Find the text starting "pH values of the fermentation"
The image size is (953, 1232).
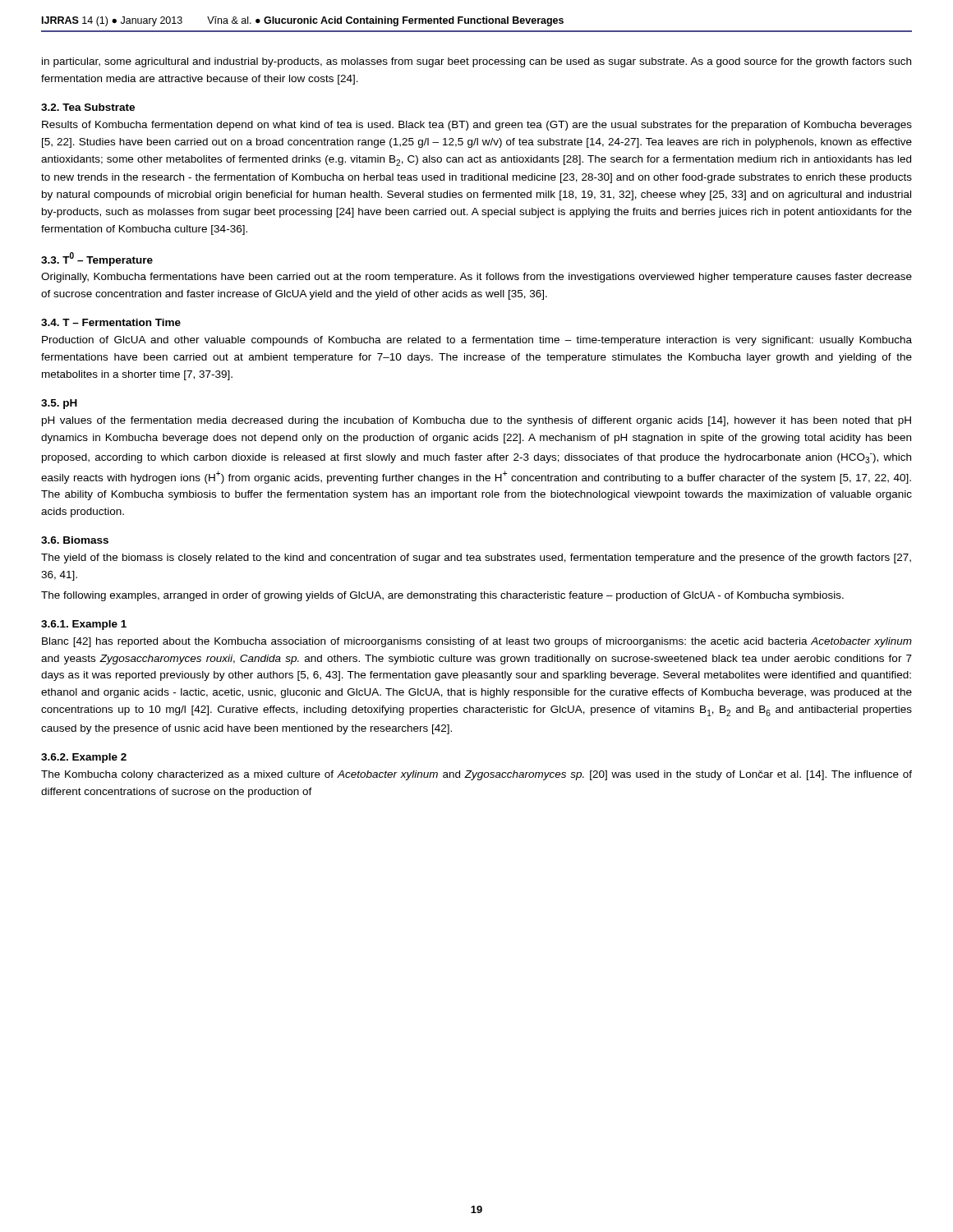[x=476, y=466]
